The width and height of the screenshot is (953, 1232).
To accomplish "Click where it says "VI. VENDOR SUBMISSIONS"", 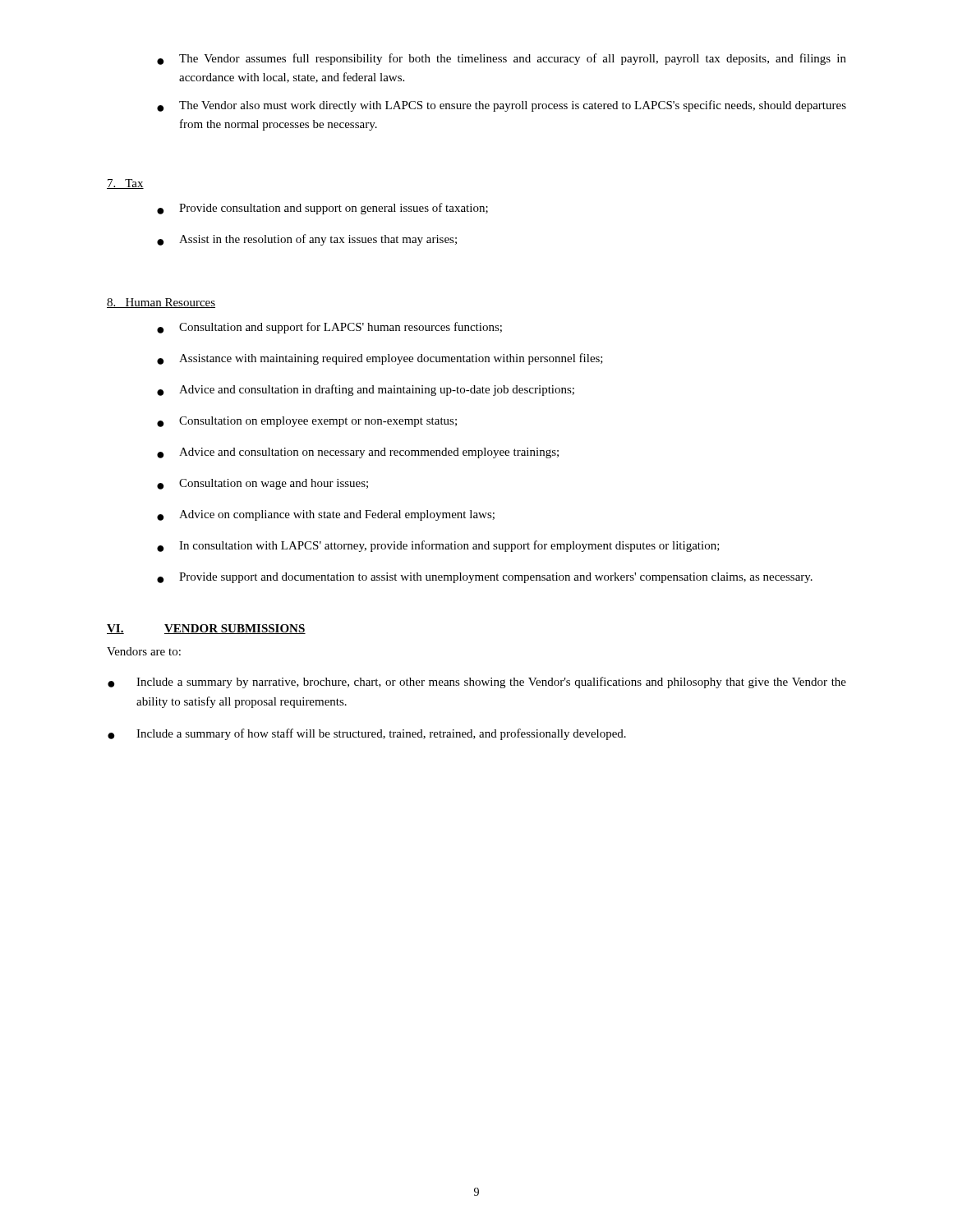I will pyautogui.click(x=206, y=629).
